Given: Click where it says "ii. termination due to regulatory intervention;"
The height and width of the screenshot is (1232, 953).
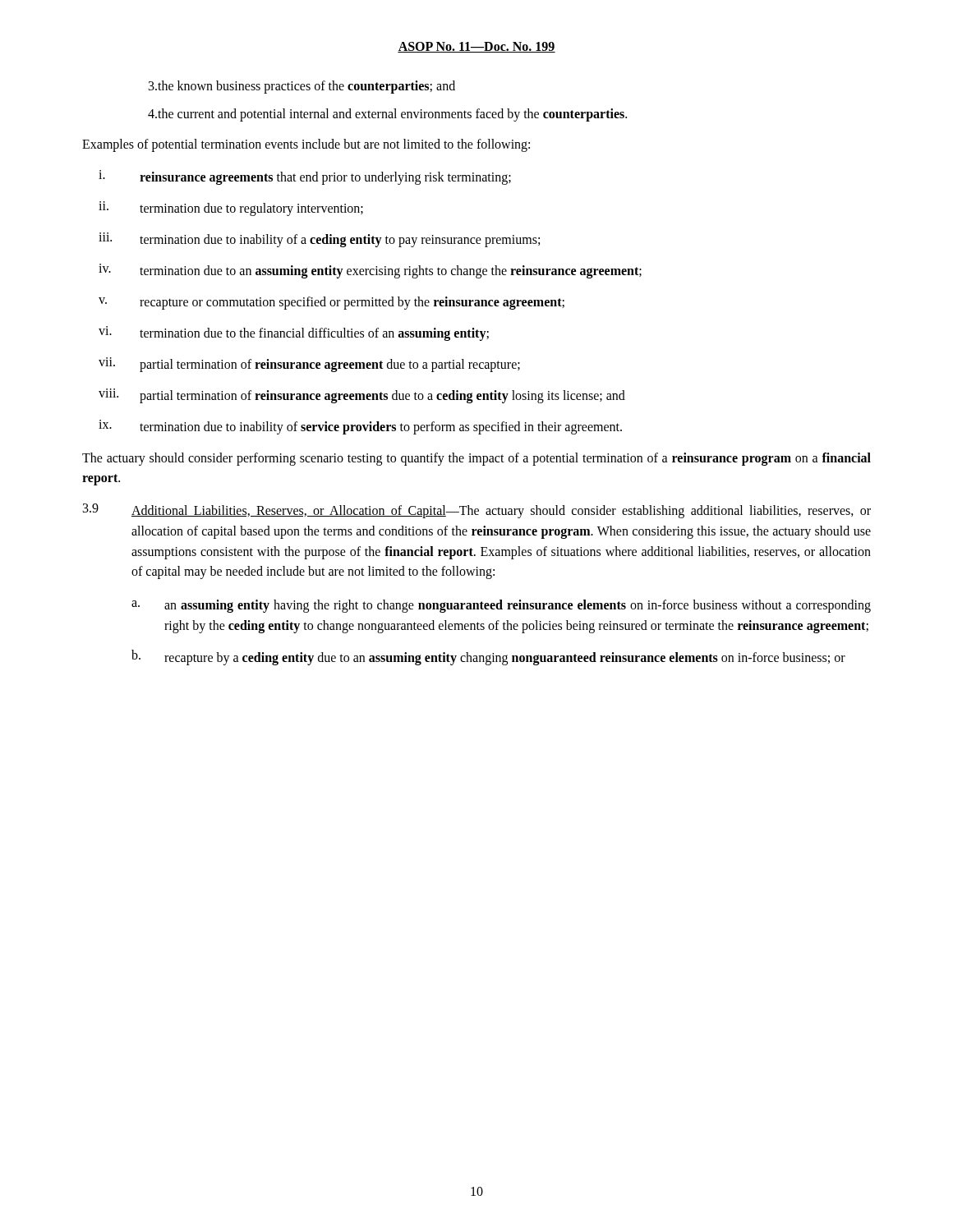Looking at the screenshot, I should (x=231, y=209).
